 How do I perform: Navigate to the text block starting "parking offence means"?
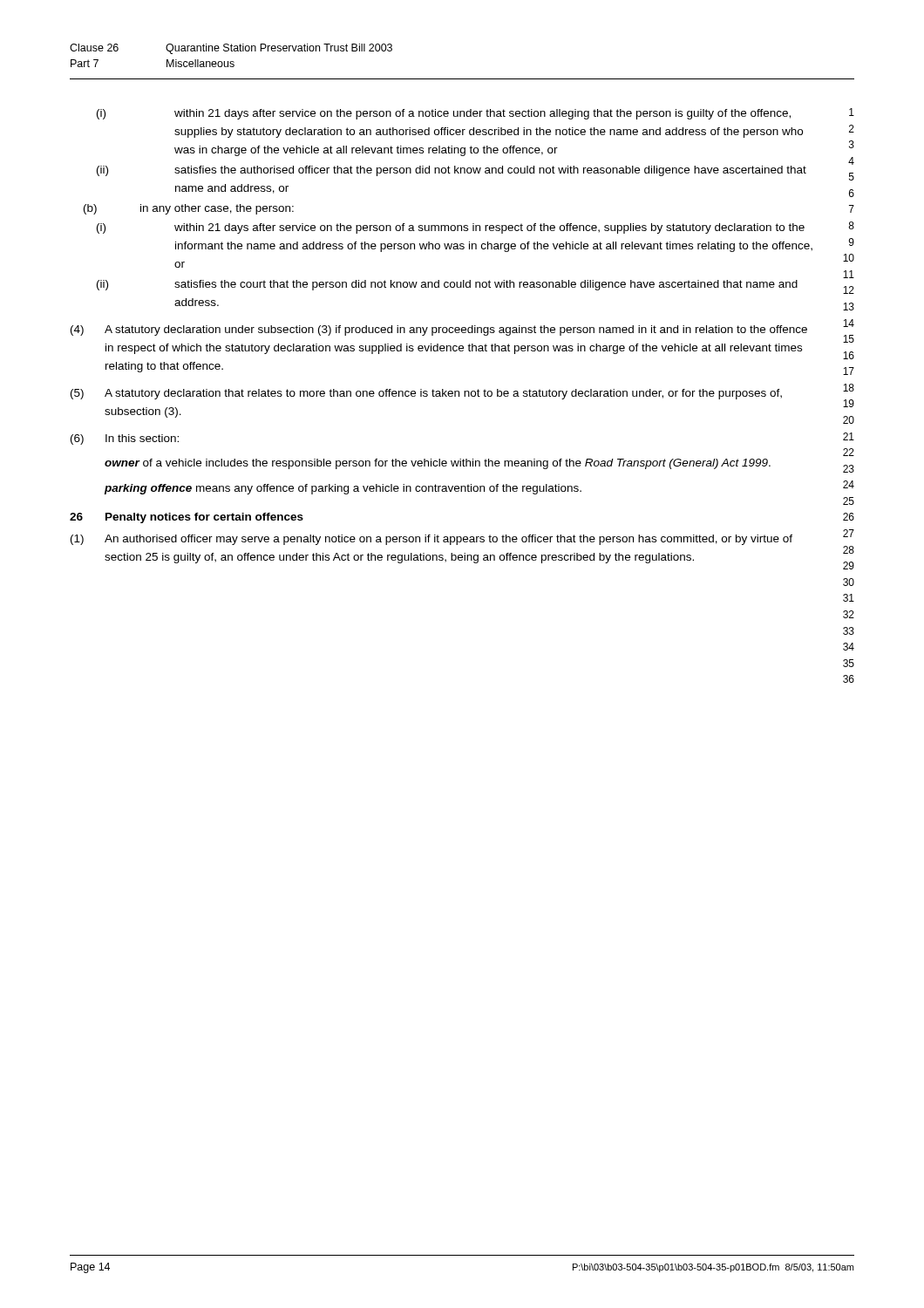[x=343, y=488]
